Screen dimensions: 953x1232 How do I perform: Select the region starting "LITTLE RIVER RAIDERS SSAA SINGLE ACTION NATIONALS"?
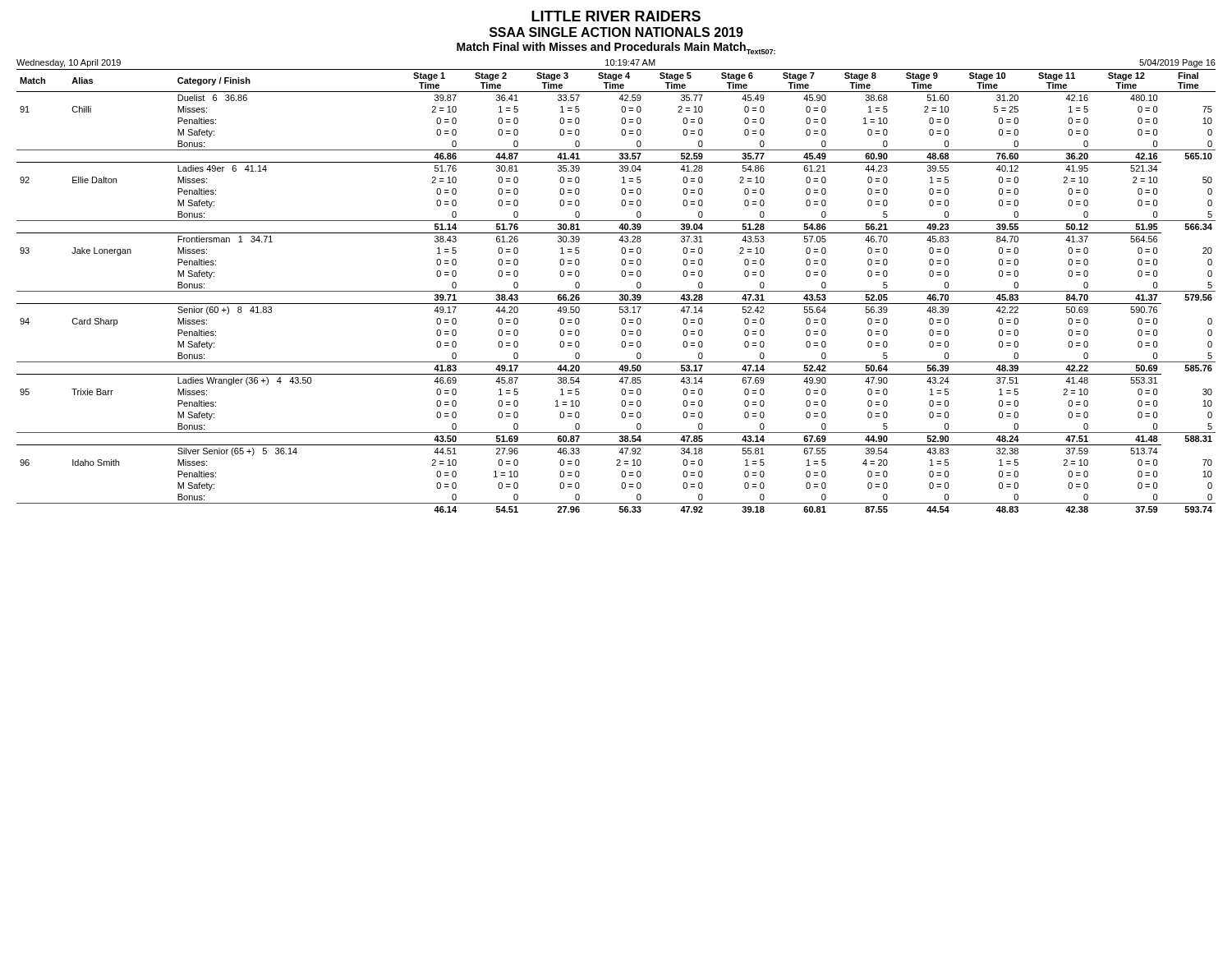tap(616, 32)
